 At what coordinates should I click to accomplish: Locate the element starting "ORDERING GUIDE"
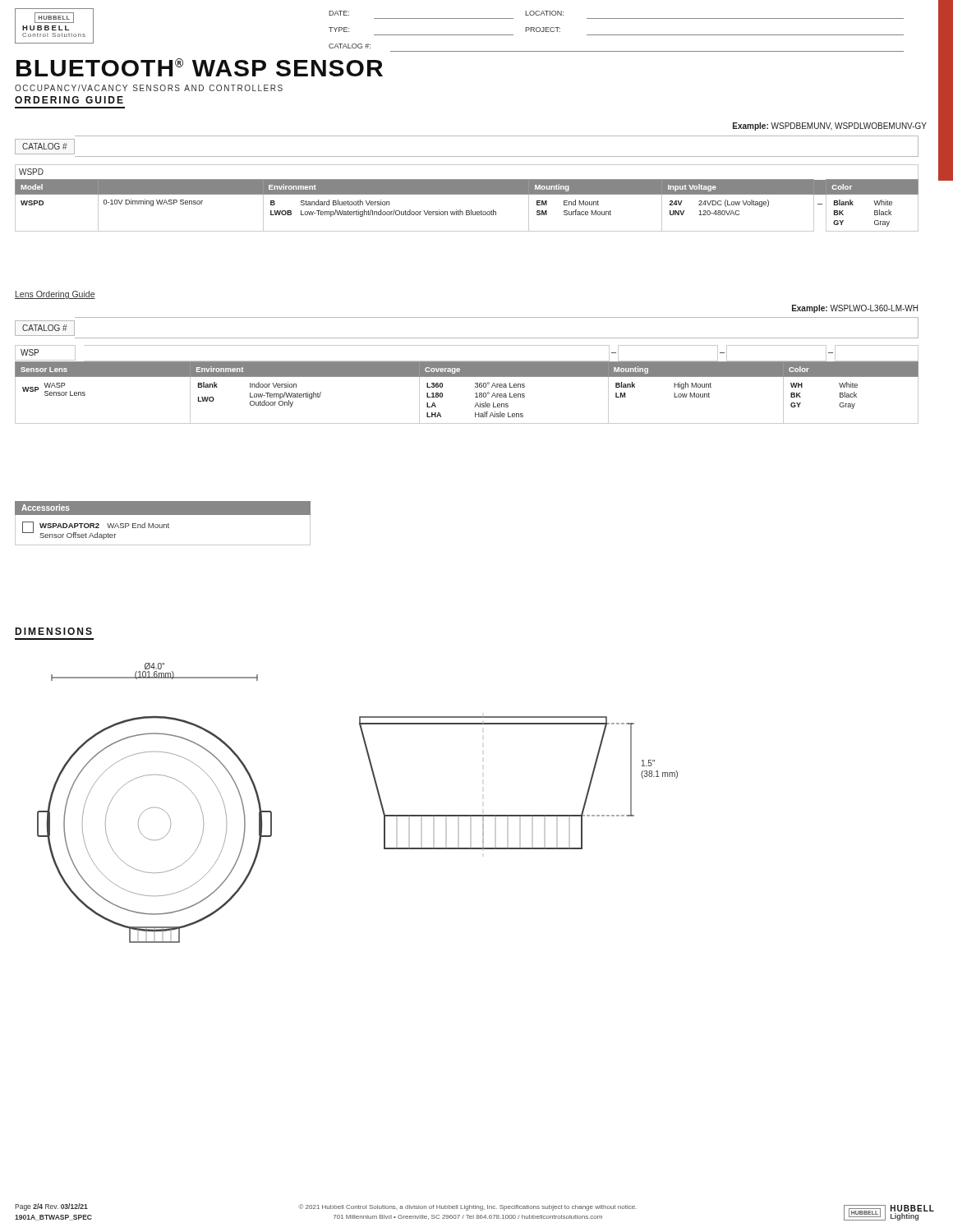point(70,101)
